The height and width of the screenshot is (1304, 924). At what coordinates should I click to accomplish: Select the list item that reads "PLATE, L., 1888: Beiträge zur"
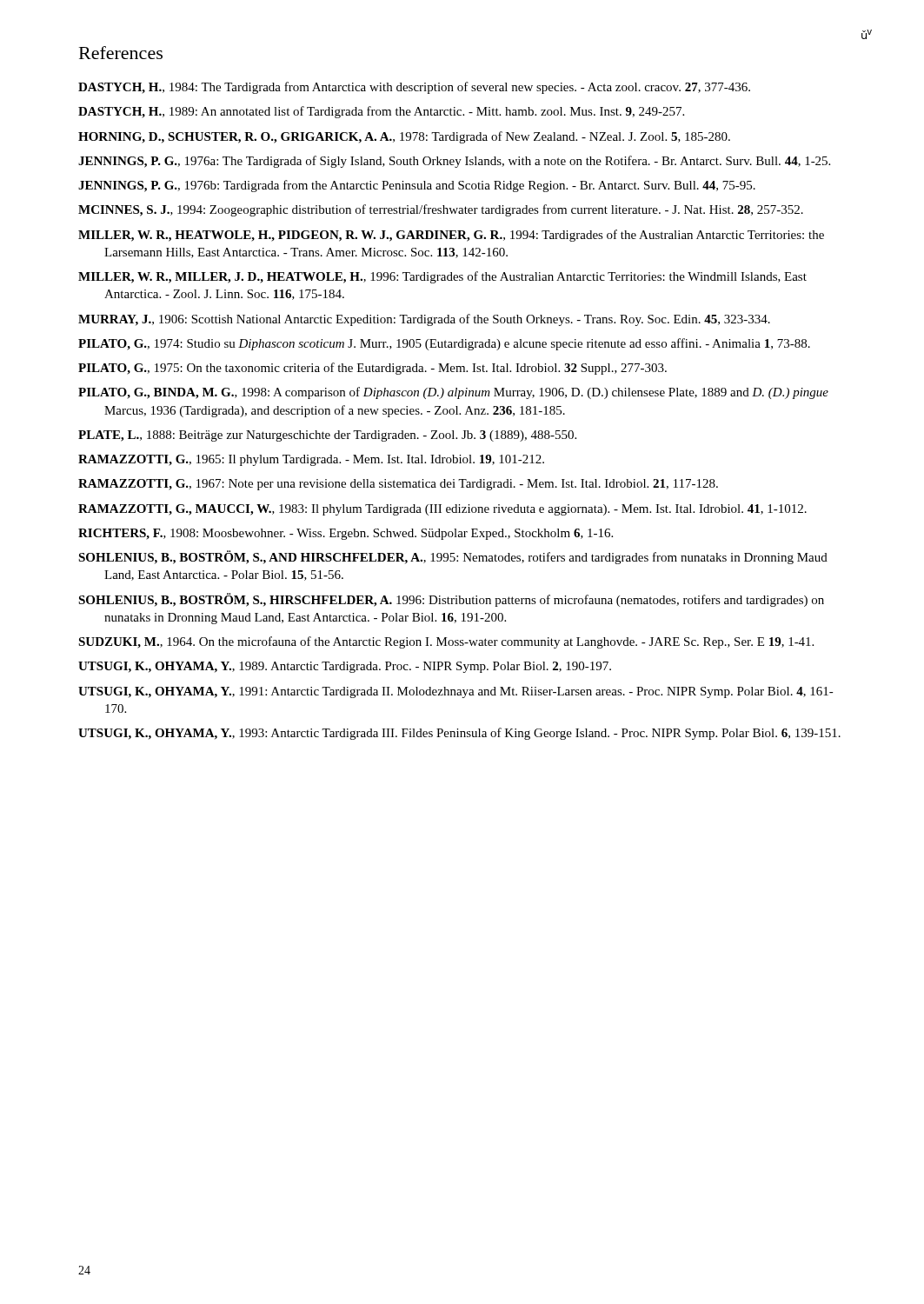click(x=328, y=434)
